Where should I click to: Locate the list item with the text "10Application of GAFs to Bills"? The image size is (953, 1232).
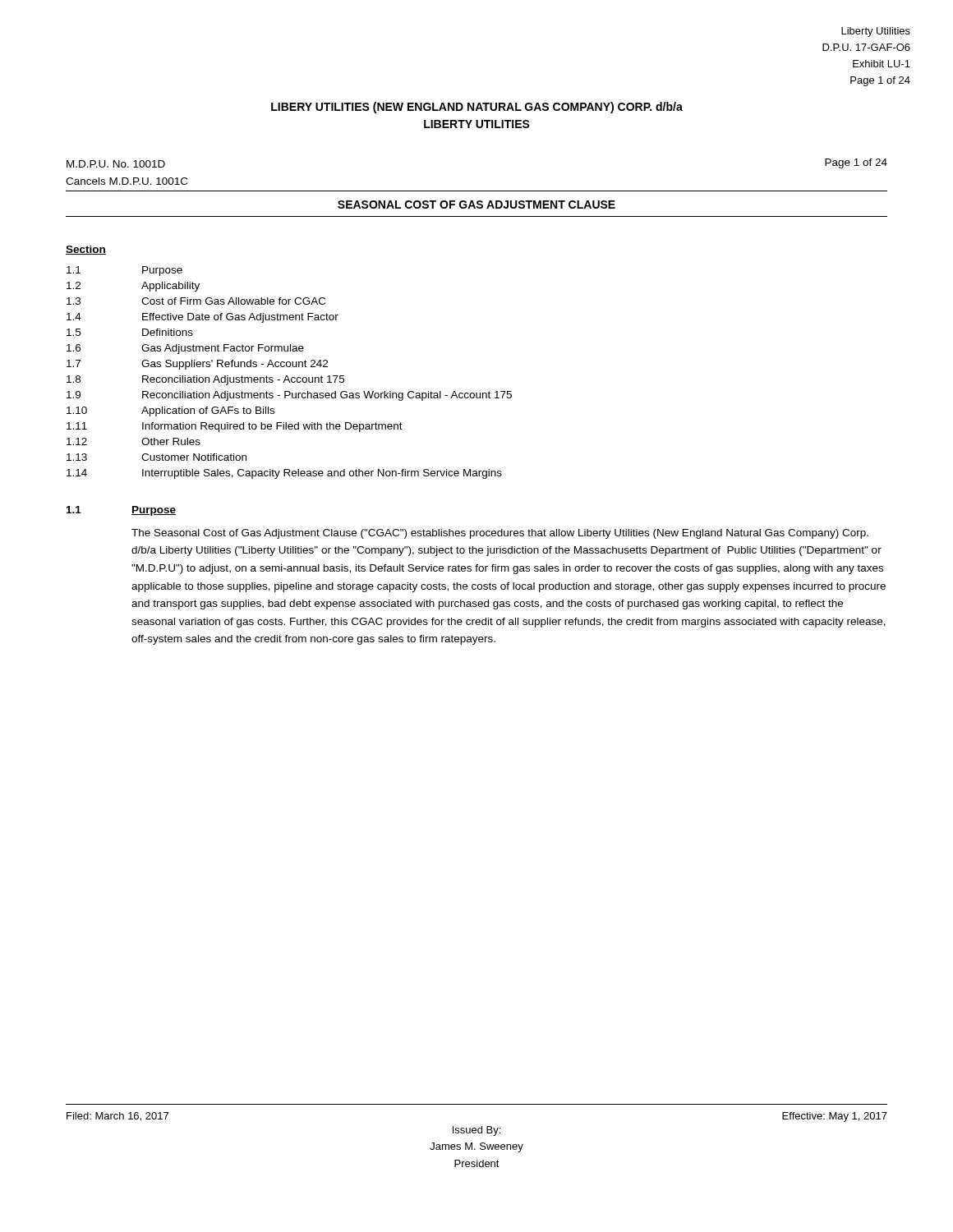(x=170, y=411)
